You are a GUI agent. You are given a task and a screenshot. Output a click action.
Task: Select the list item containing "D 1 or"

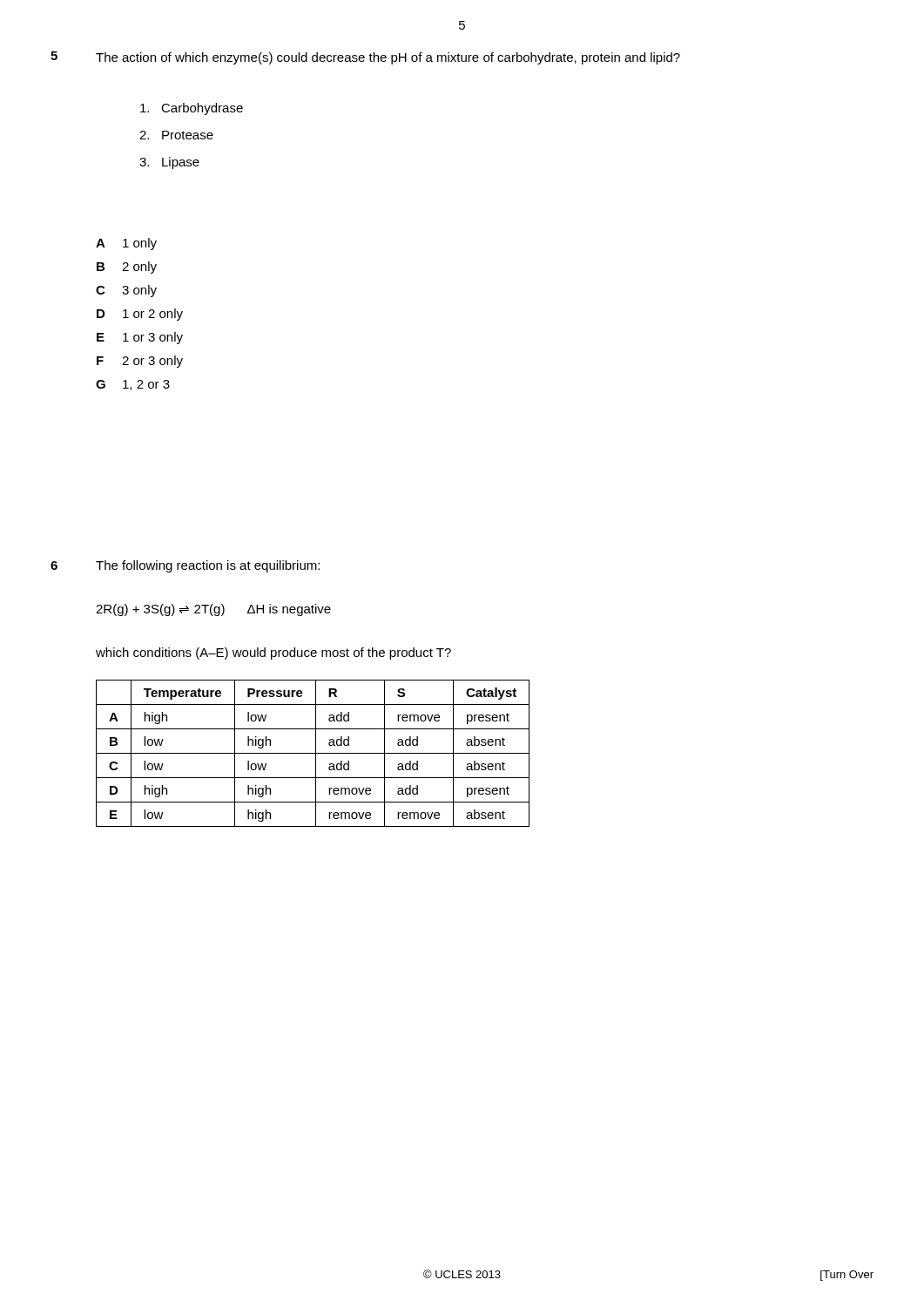[x=139, y=313]
